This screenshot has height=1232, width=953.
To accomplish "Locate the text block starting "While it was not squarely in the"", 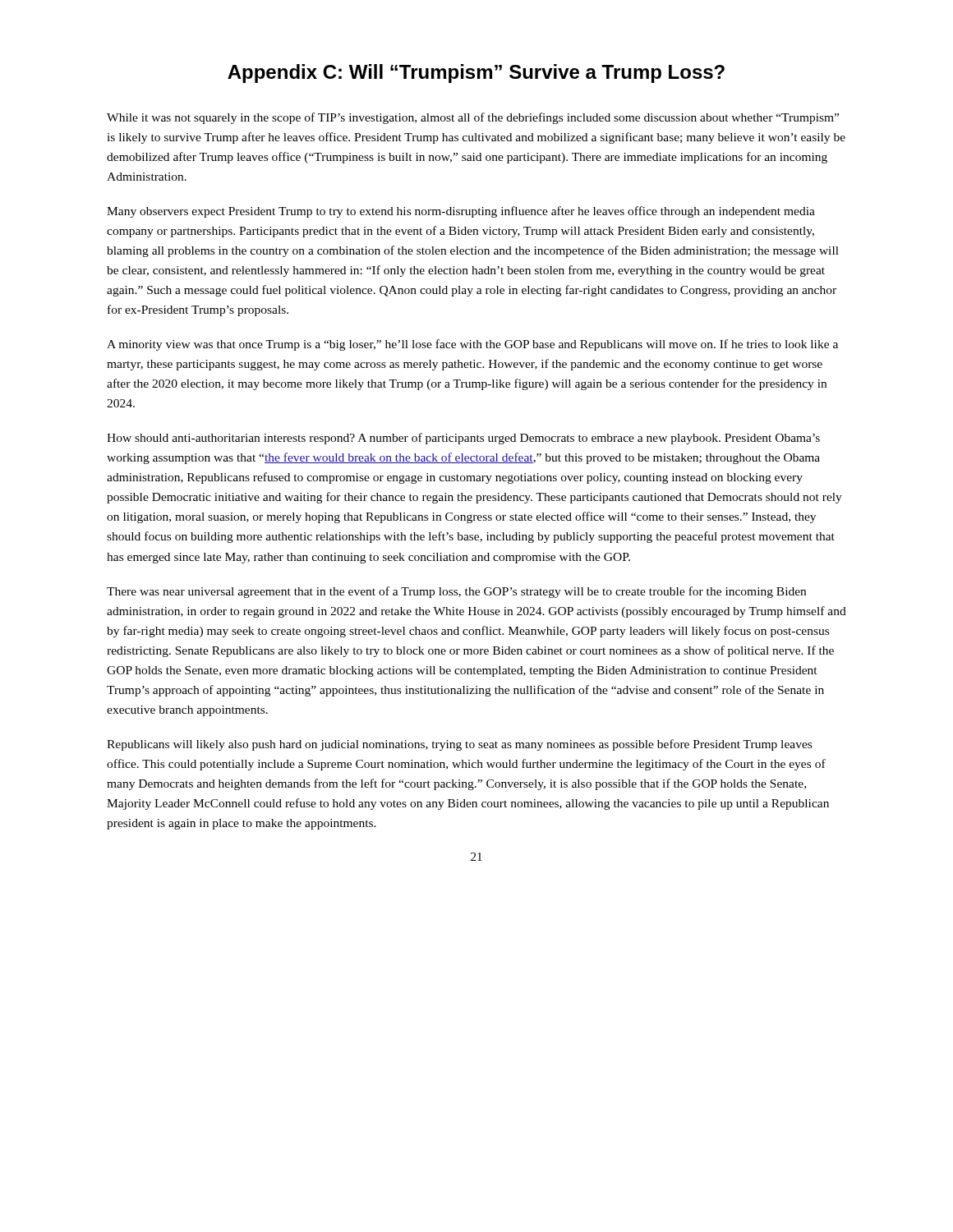I will pyautogui.click(x=476, y=147).
